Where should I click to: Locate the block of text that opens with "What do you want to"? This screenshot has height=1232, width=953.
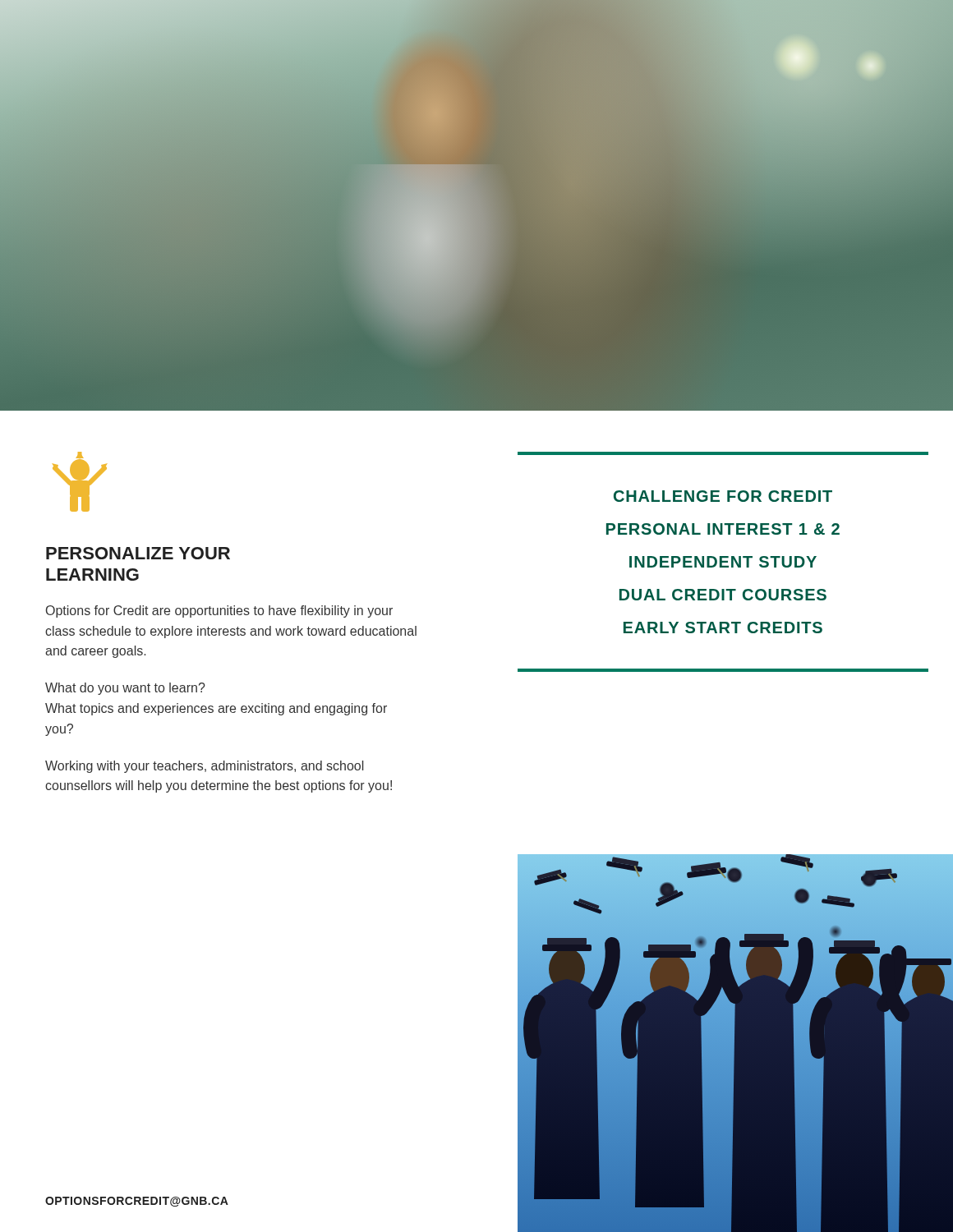pyautogui.click(x=216, y=708)
